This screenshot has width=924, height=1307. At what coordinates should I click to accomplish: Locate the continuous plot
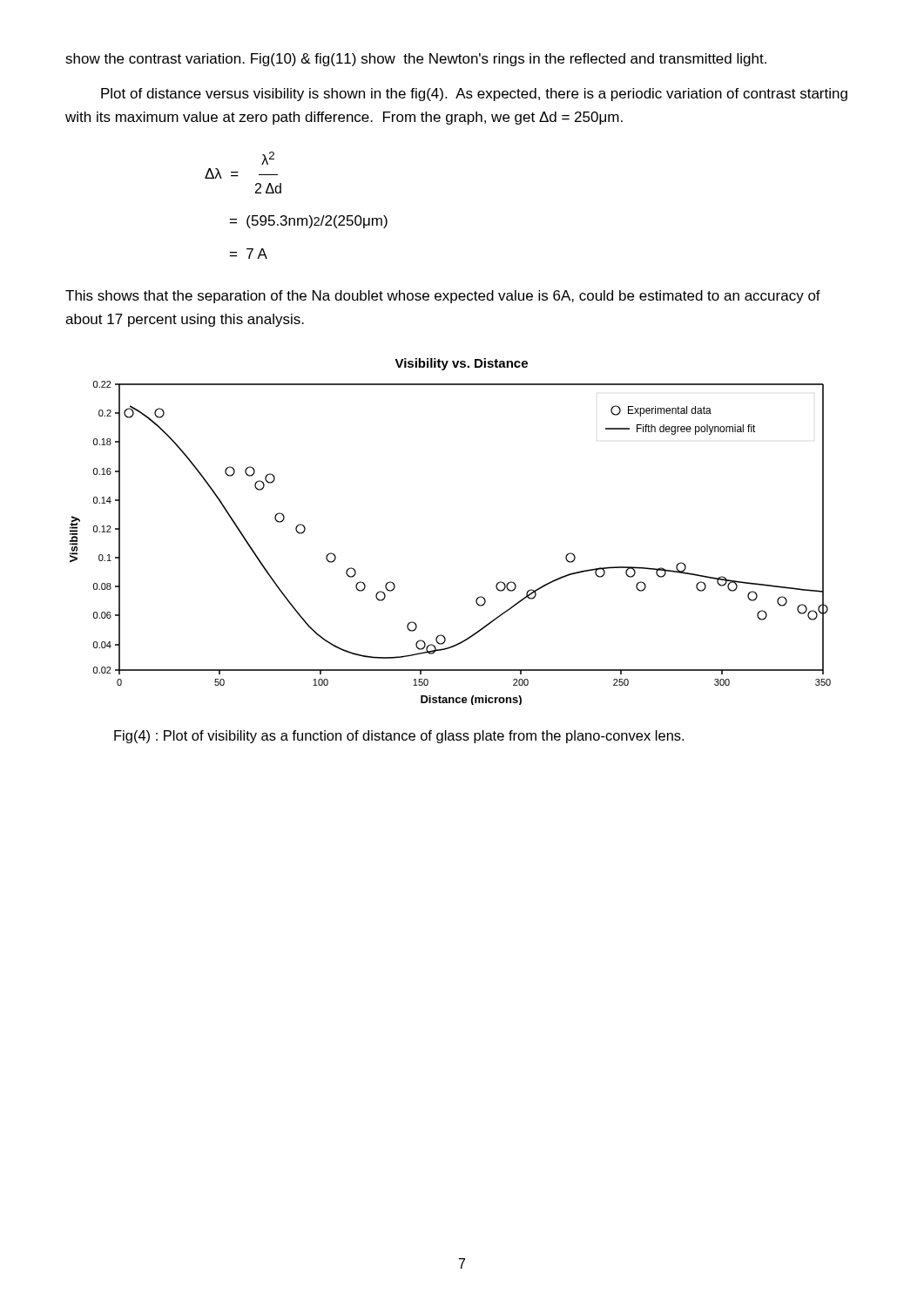tap(462, 532)
